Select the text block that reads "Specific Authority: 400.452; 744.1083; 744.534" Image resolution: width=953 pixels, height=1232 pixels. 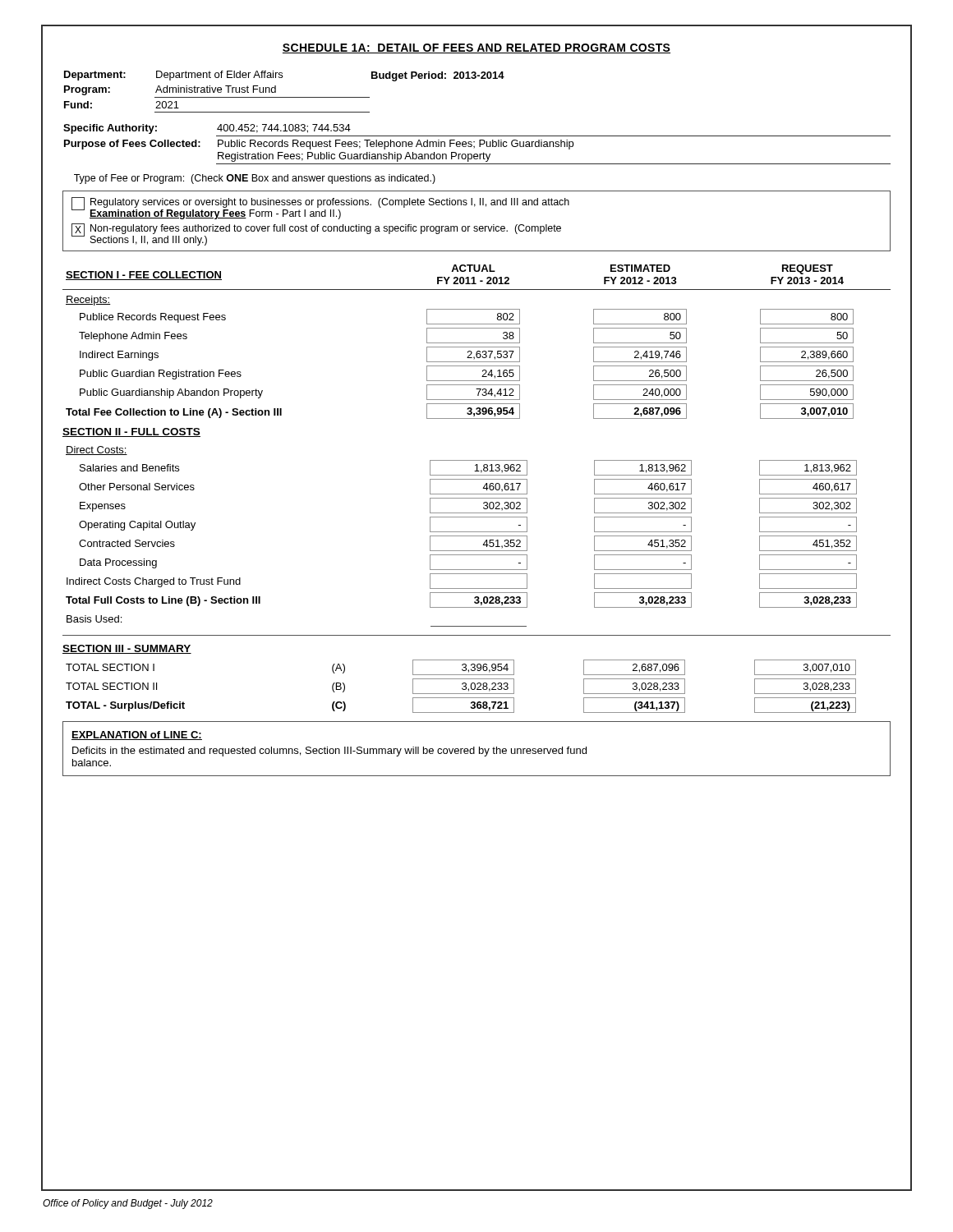[x=476, y=142]
